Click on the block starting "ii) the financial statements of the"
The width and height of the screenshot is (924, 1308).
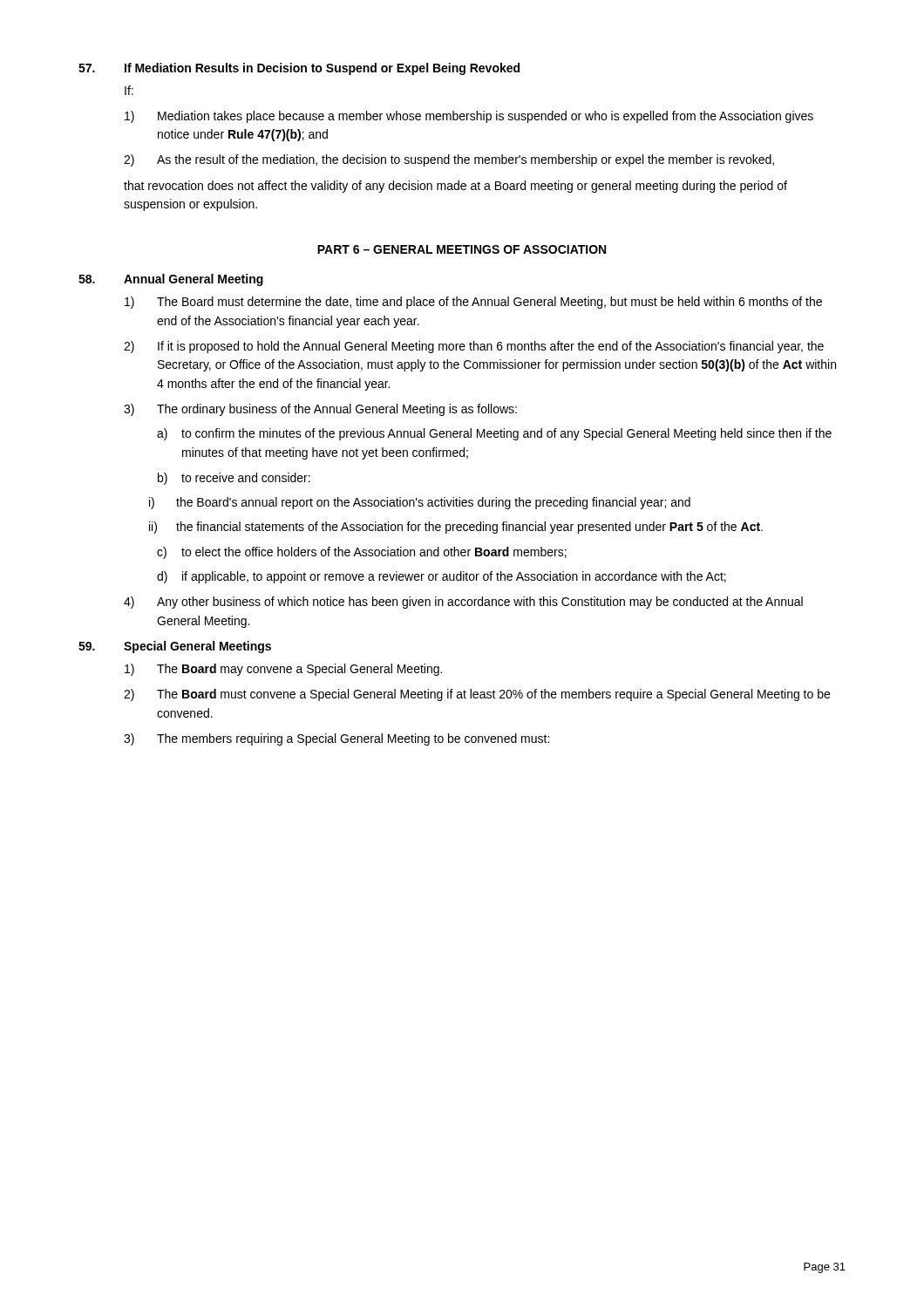[x=456, y=527]
